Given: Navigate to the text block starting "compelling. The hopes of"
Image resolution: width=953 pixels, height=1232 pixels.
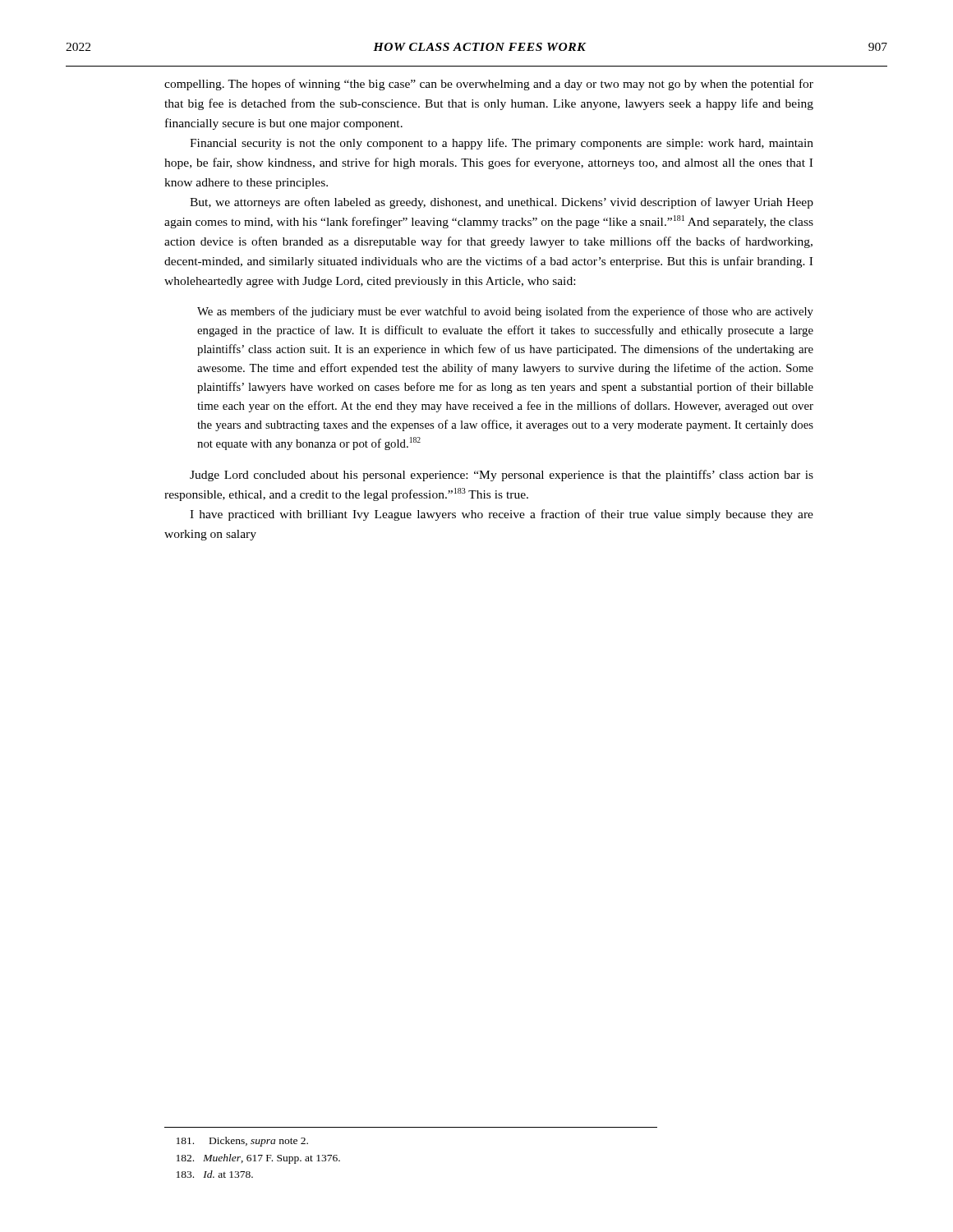Looking at the screenshot, I should [x=489, y=103].
